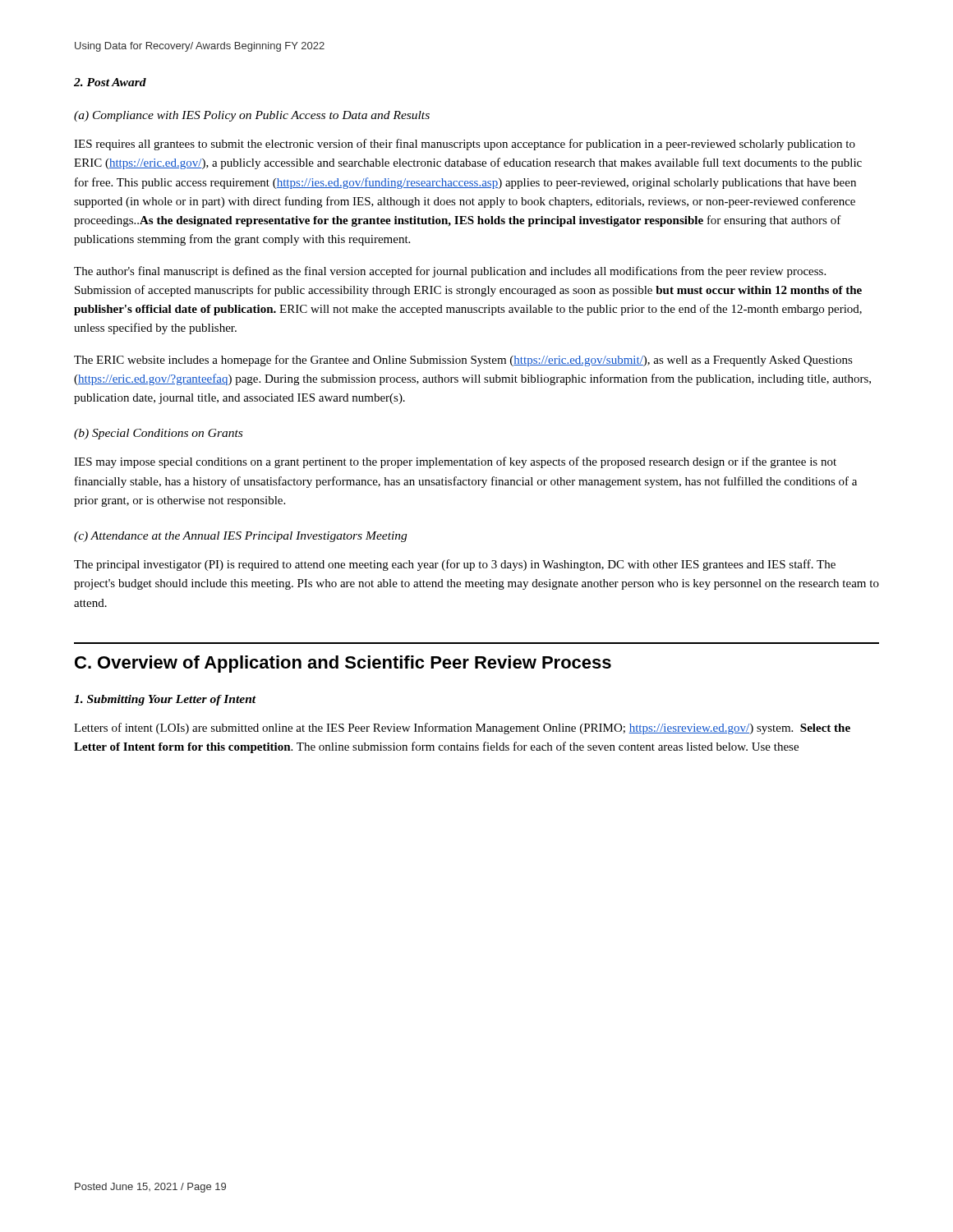The height and width of the screenshot is (1232, 953).
Task: Point to the block starting "(a) Compliance with IES Policy on Public Access"
Action: coord(252,116)
